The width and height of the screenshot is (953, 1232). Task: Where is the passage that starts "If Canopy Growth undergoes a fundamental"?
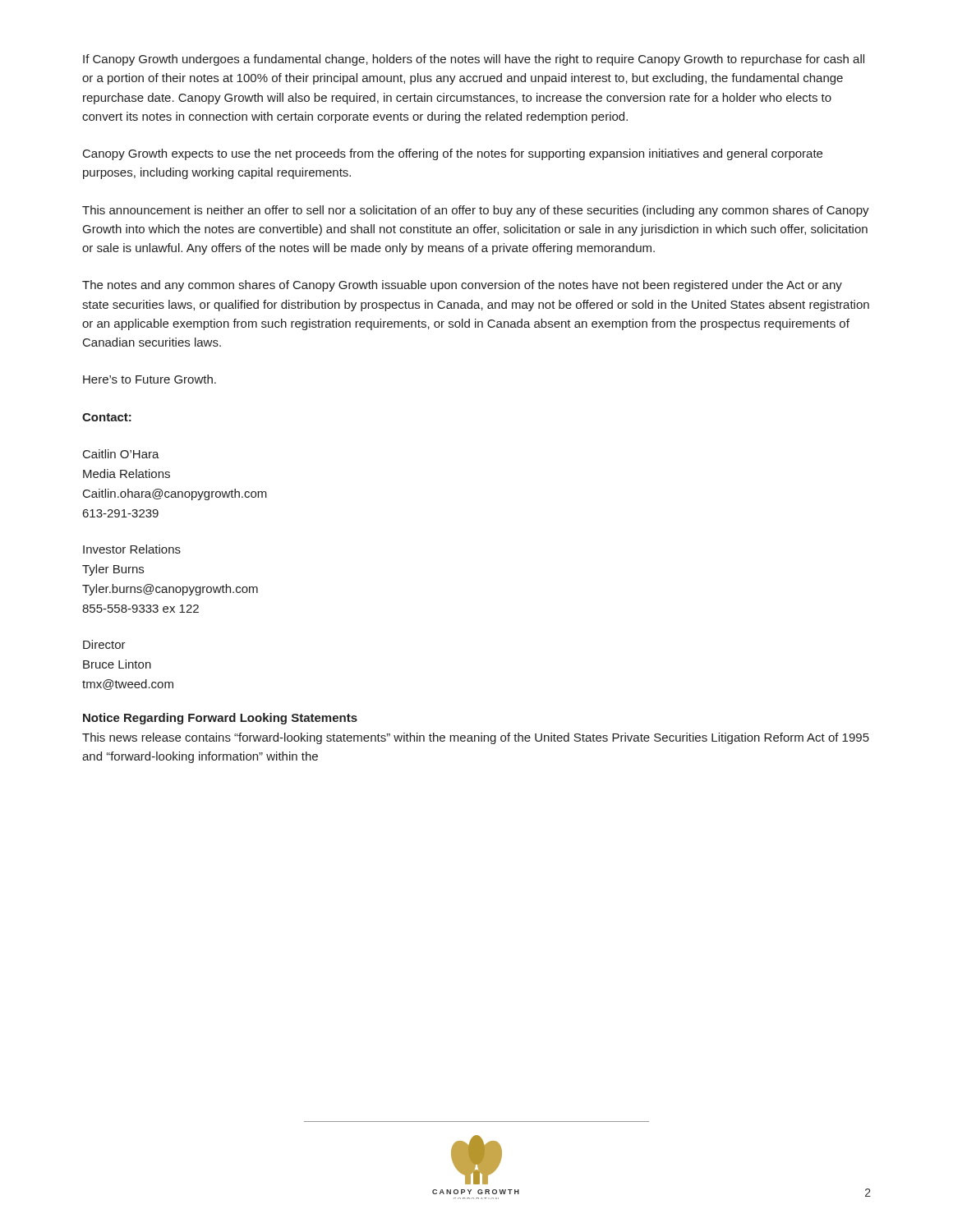point(474,87)
